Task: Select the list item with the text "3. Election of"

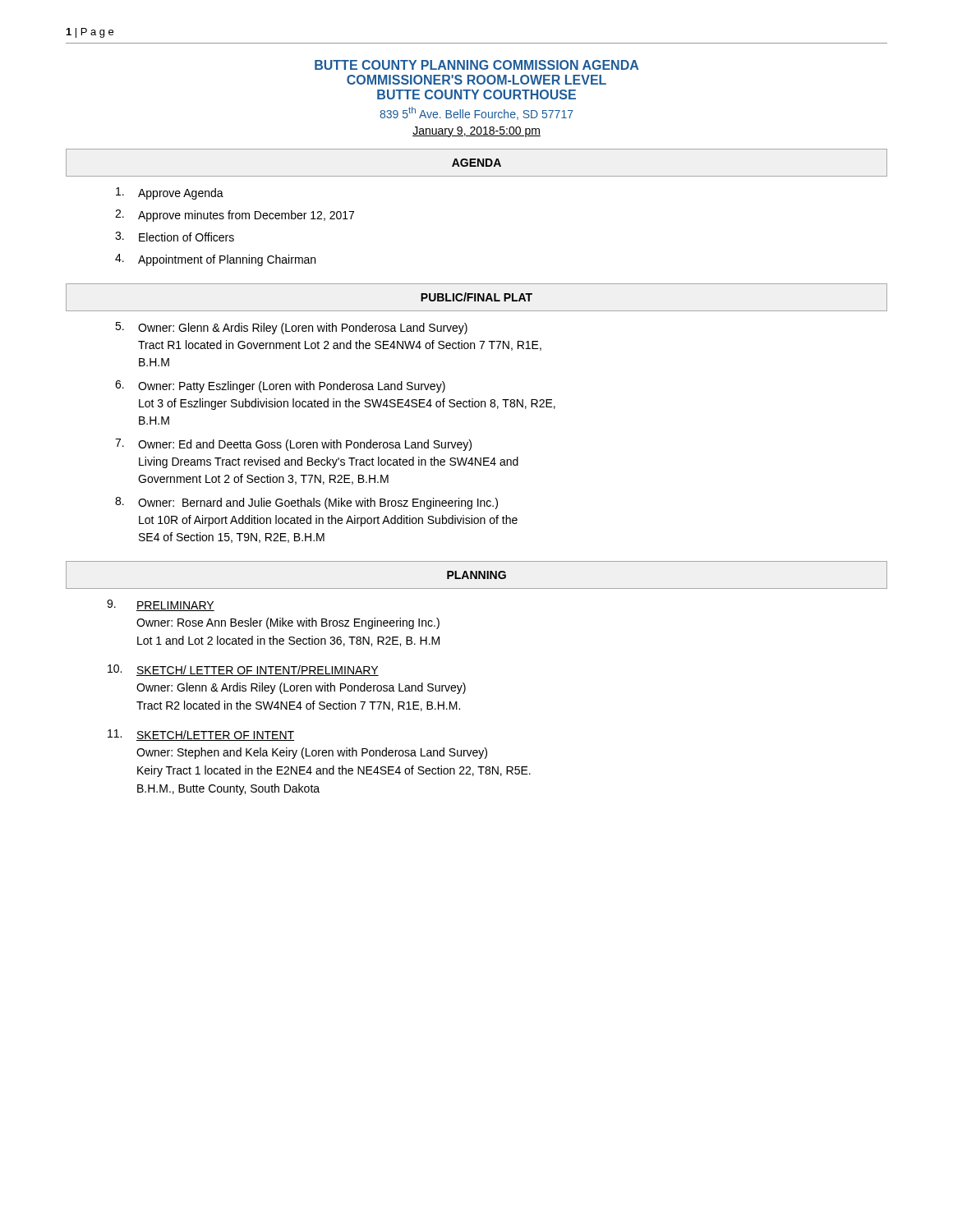Action: click(x=175, y=237)
